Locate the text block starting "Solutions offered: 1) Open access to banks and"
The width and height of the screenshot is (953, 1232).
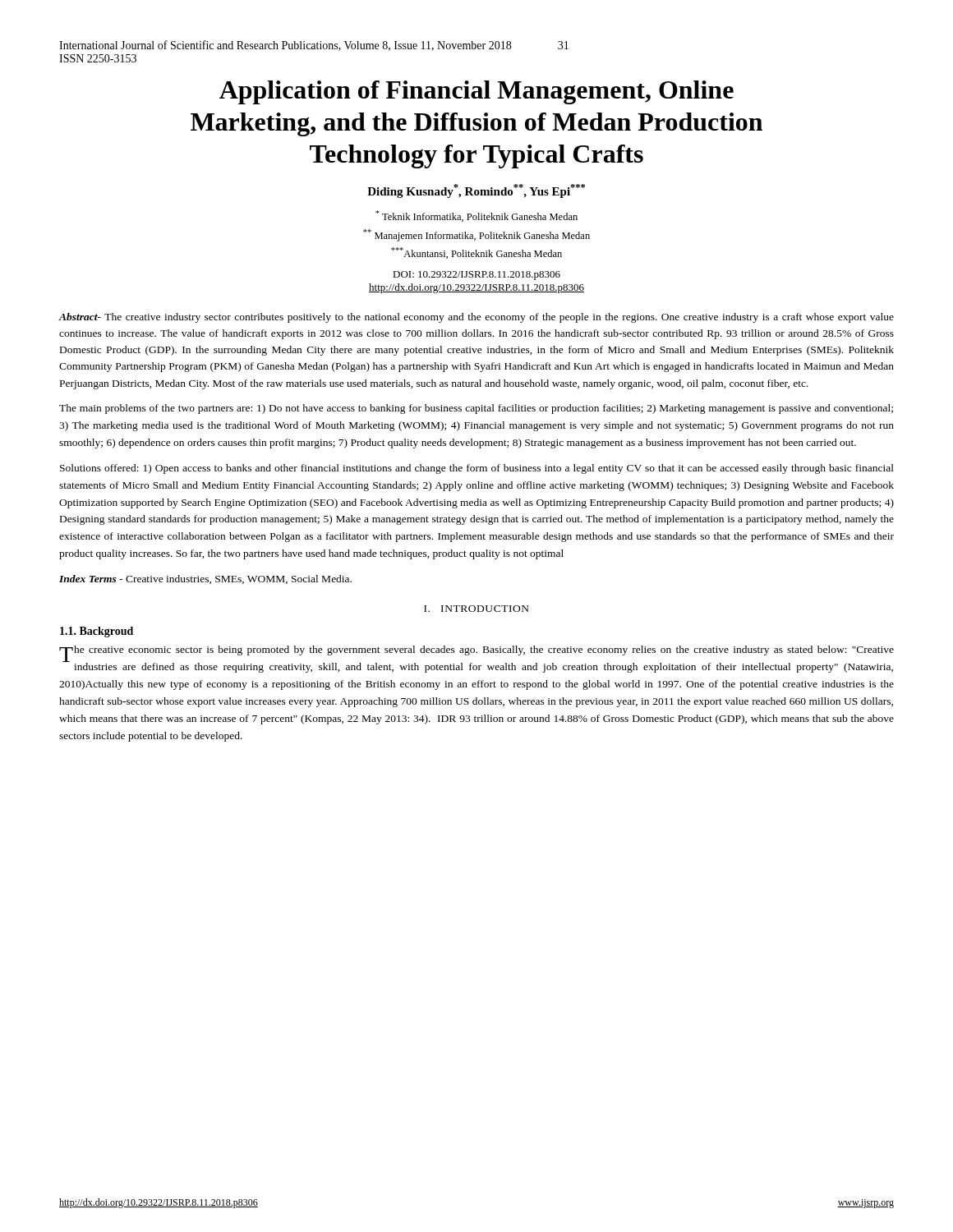point(476,510)
